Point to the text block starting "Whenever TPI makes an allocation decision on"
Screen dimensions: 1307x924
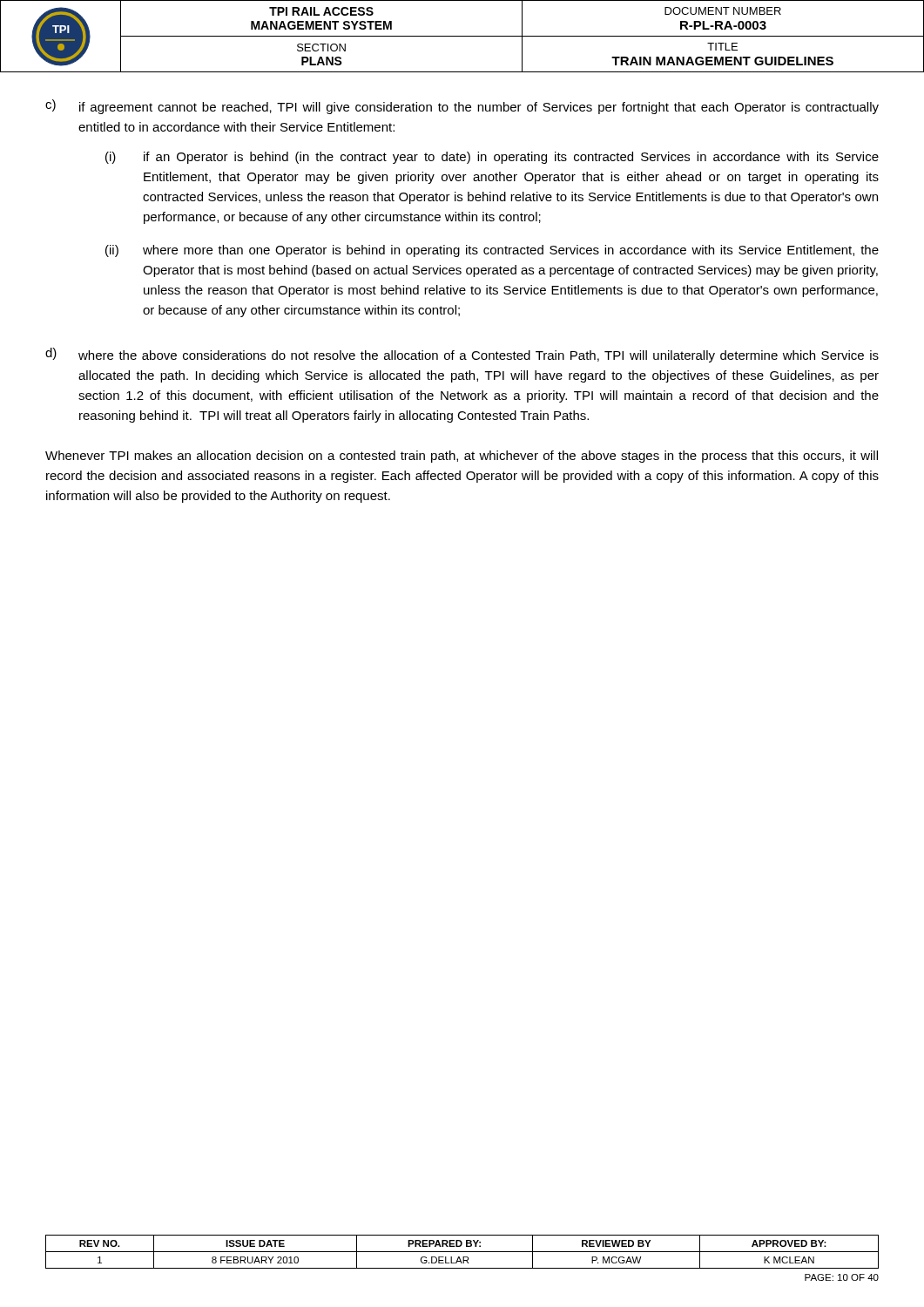(462, 475)
